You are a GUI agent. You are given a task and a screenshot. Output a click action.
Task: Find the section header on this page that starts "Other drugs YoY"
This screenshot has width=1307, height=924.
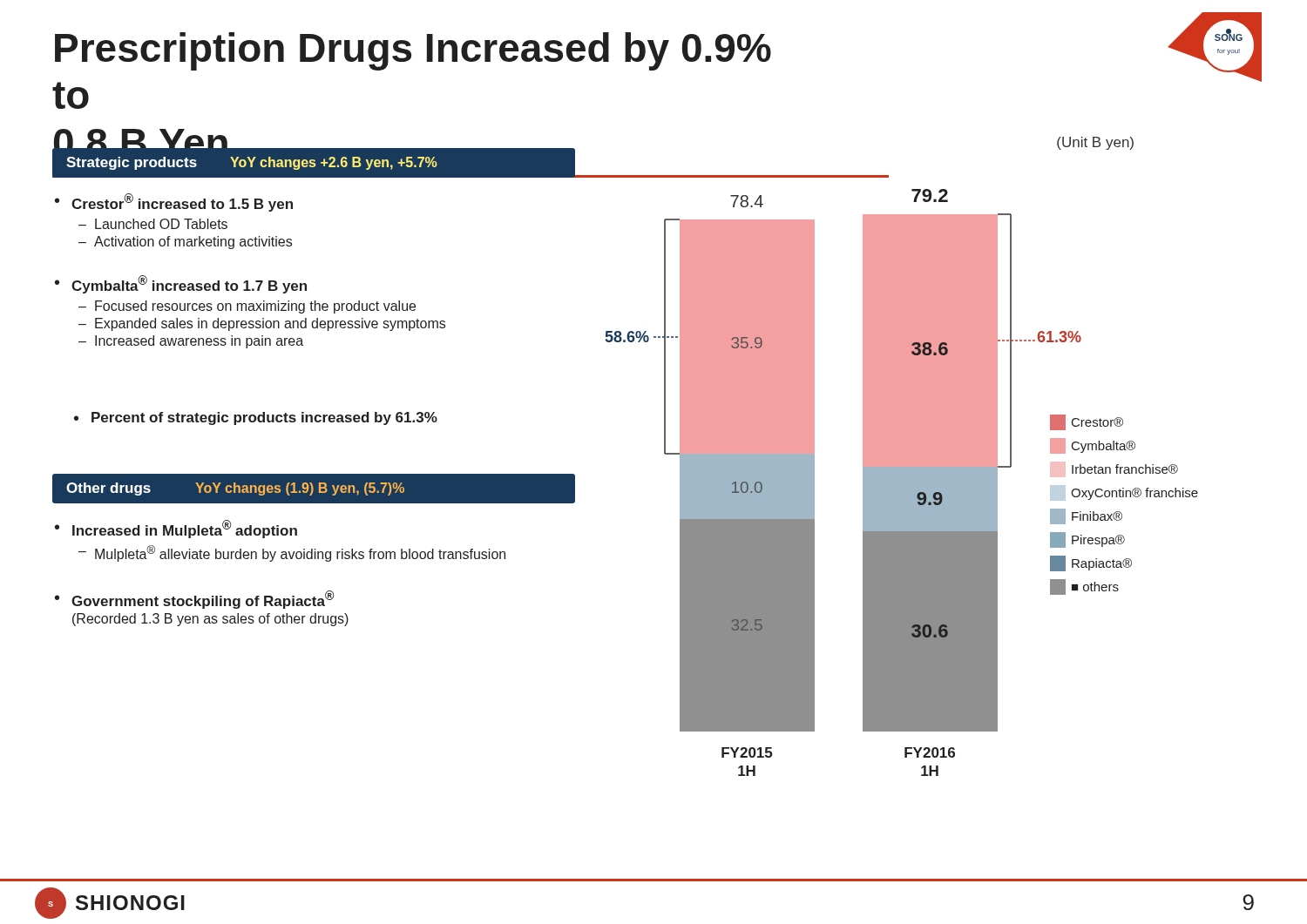click(314, 489)
